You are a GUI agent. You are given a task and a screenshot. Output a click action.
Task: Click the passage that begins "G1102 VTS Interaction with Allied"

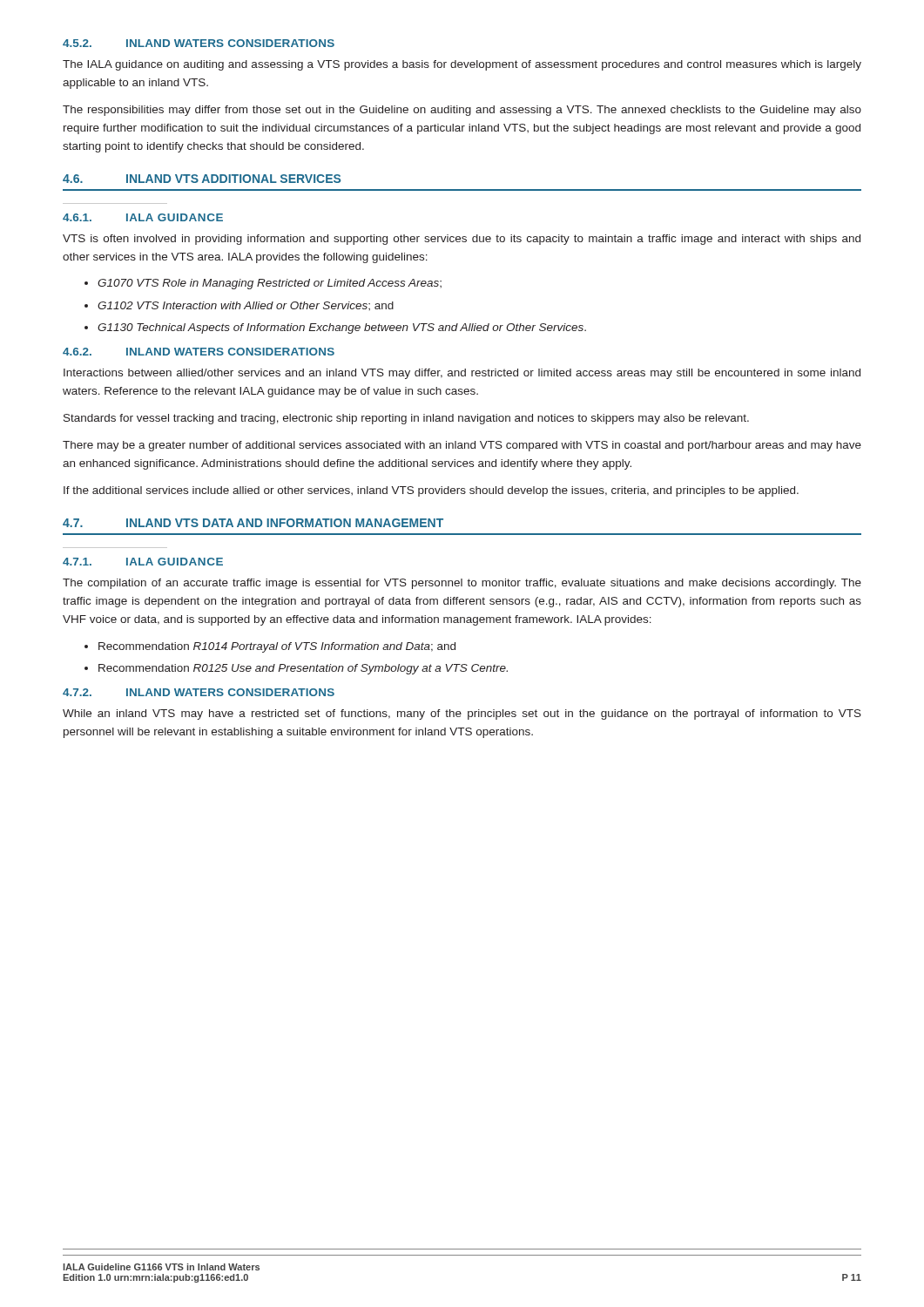pos(246,305)
